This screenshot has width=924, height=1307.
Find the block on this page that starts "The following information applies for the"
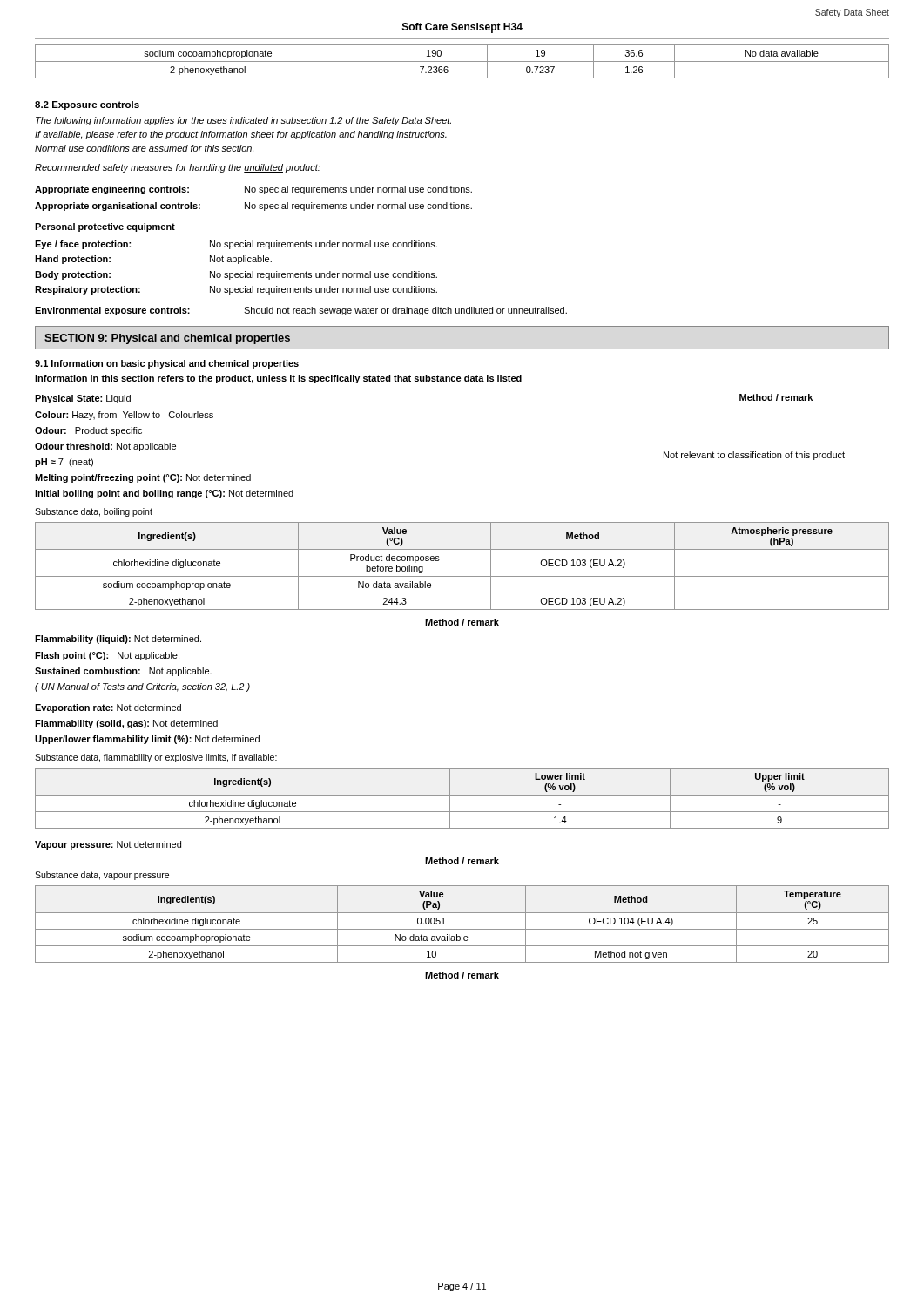[244, 134]
